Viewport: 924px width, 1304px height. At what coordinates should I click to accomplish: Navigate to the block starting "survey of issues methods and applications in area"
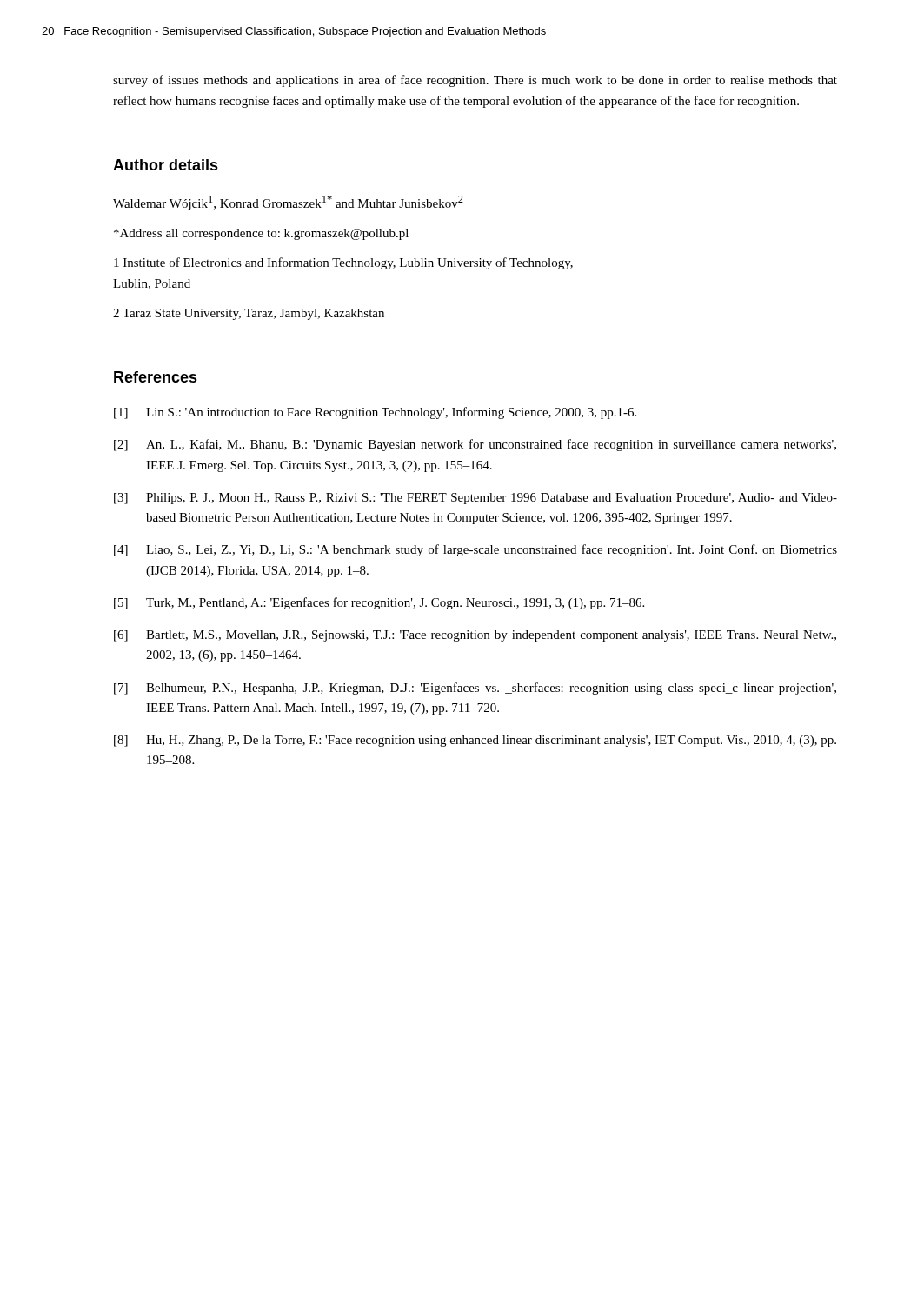[x=475, y=90]
